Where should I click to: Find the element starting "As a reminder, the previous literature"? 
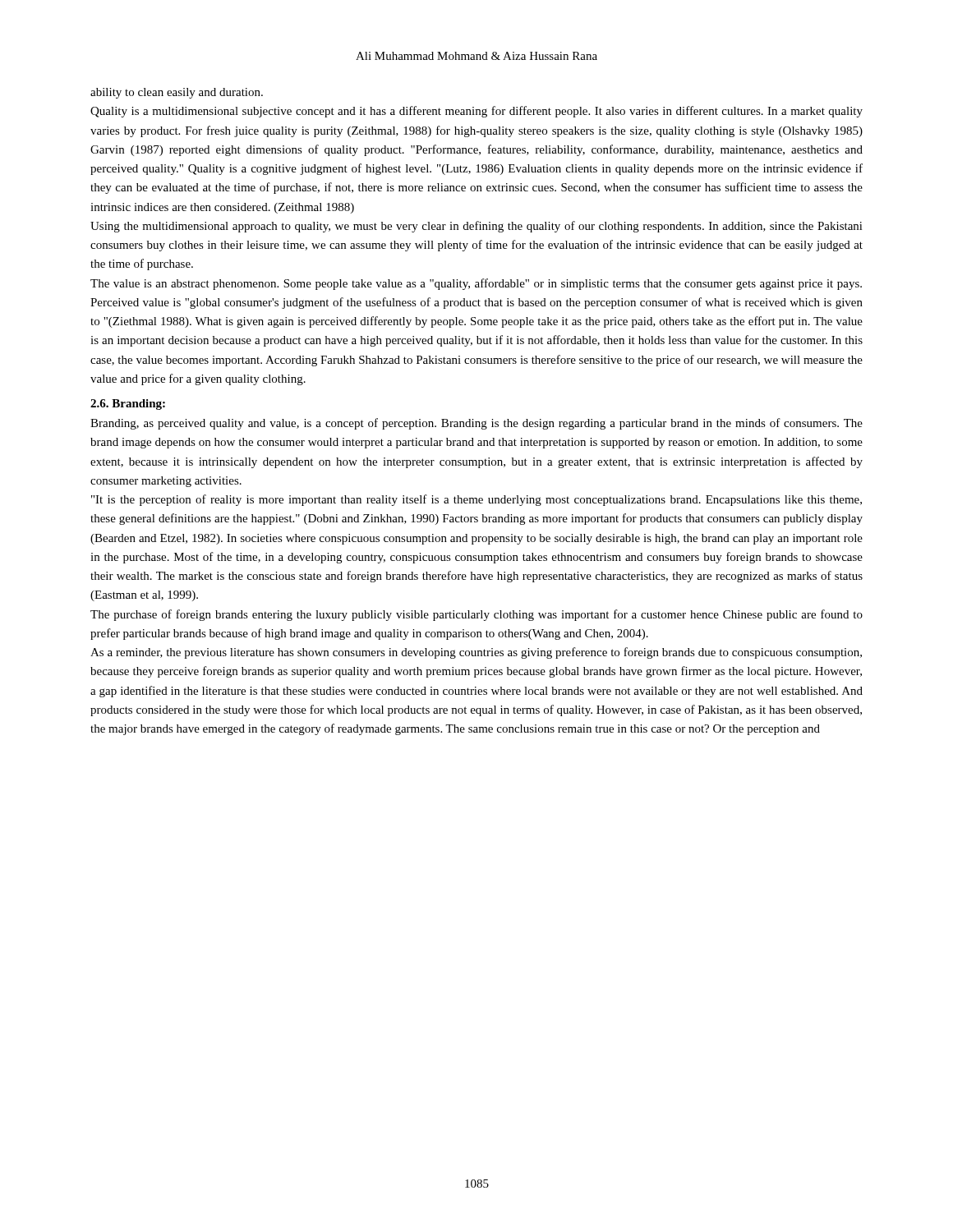[476, 690]
